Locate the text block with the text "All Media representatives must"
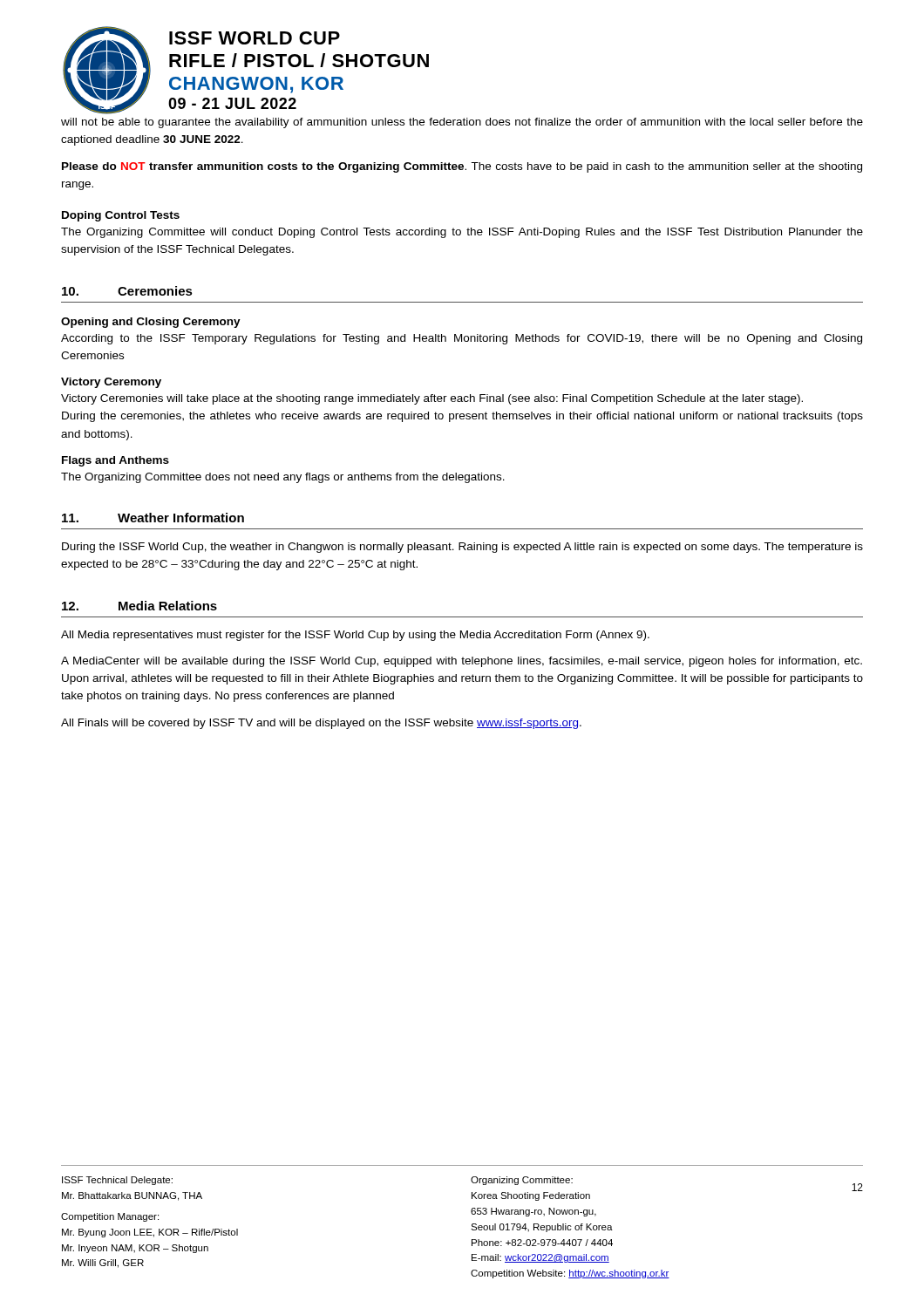 pyautogui.click(x=462, y=634)
